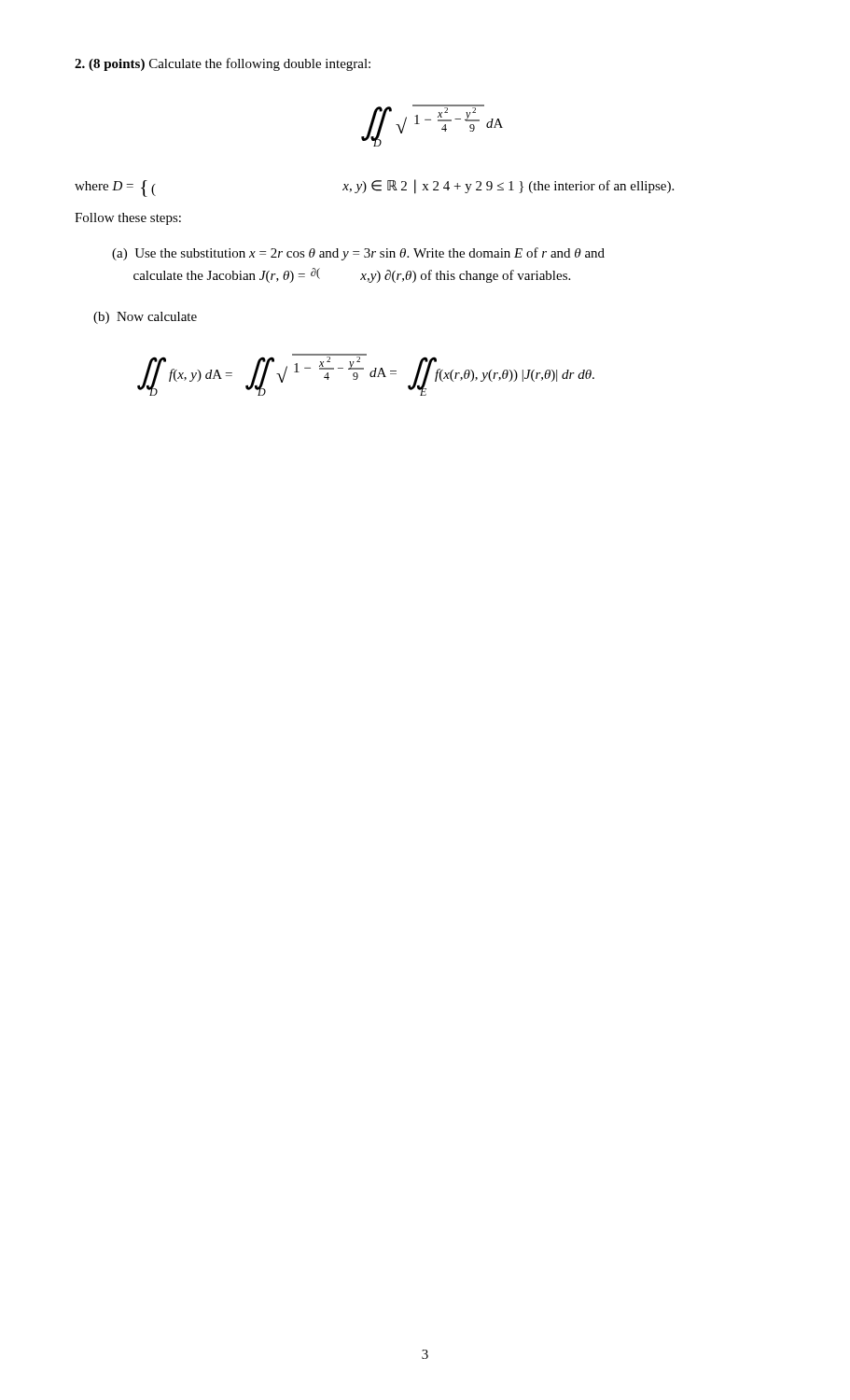
Task: Locate the block starting "∬ D √ 1 − x"
Action: click(x=425, y=121)
